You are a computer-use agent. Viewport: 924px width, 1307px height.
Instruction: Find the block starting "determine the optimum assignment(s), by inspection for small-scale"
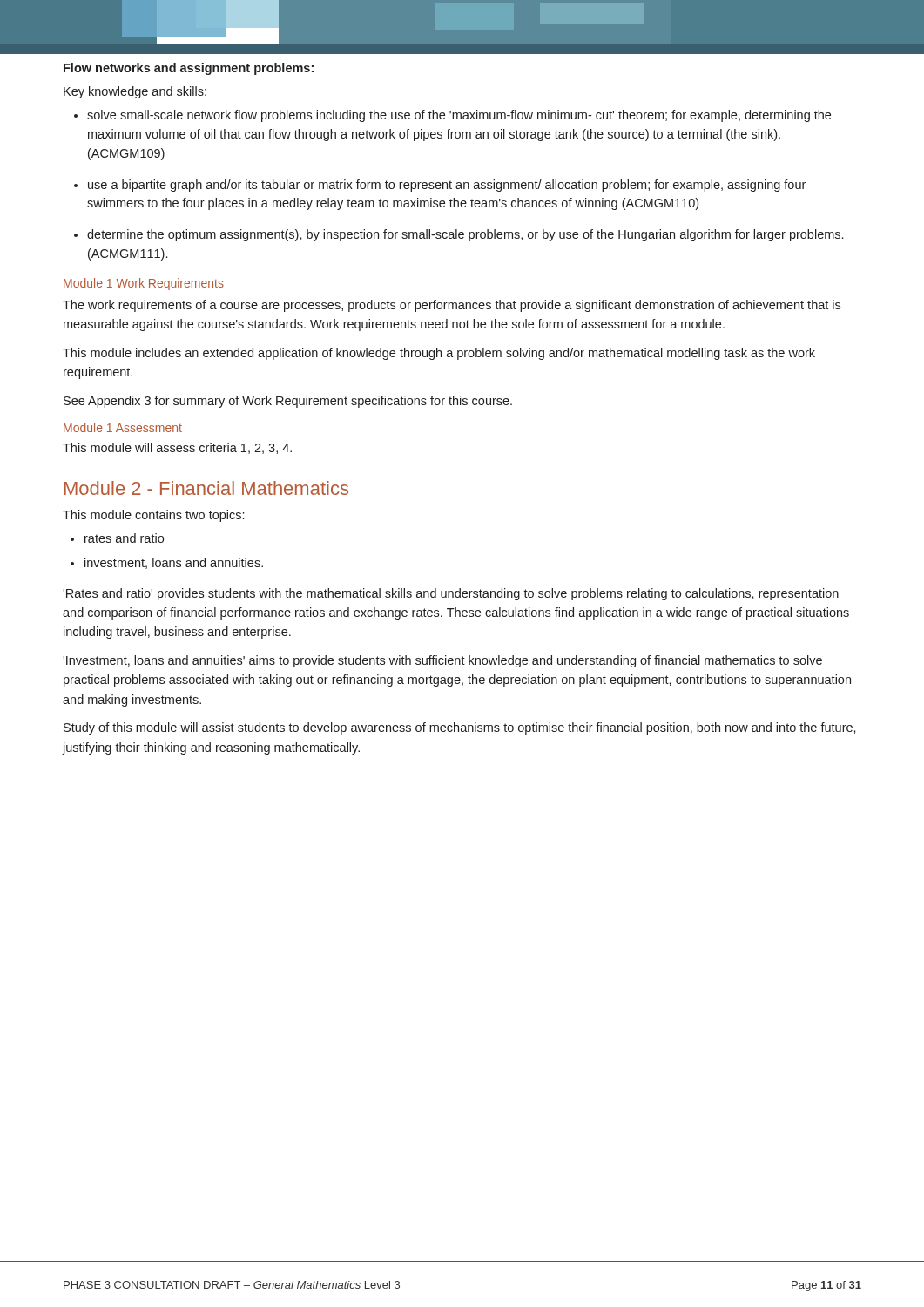click(466, 244)
